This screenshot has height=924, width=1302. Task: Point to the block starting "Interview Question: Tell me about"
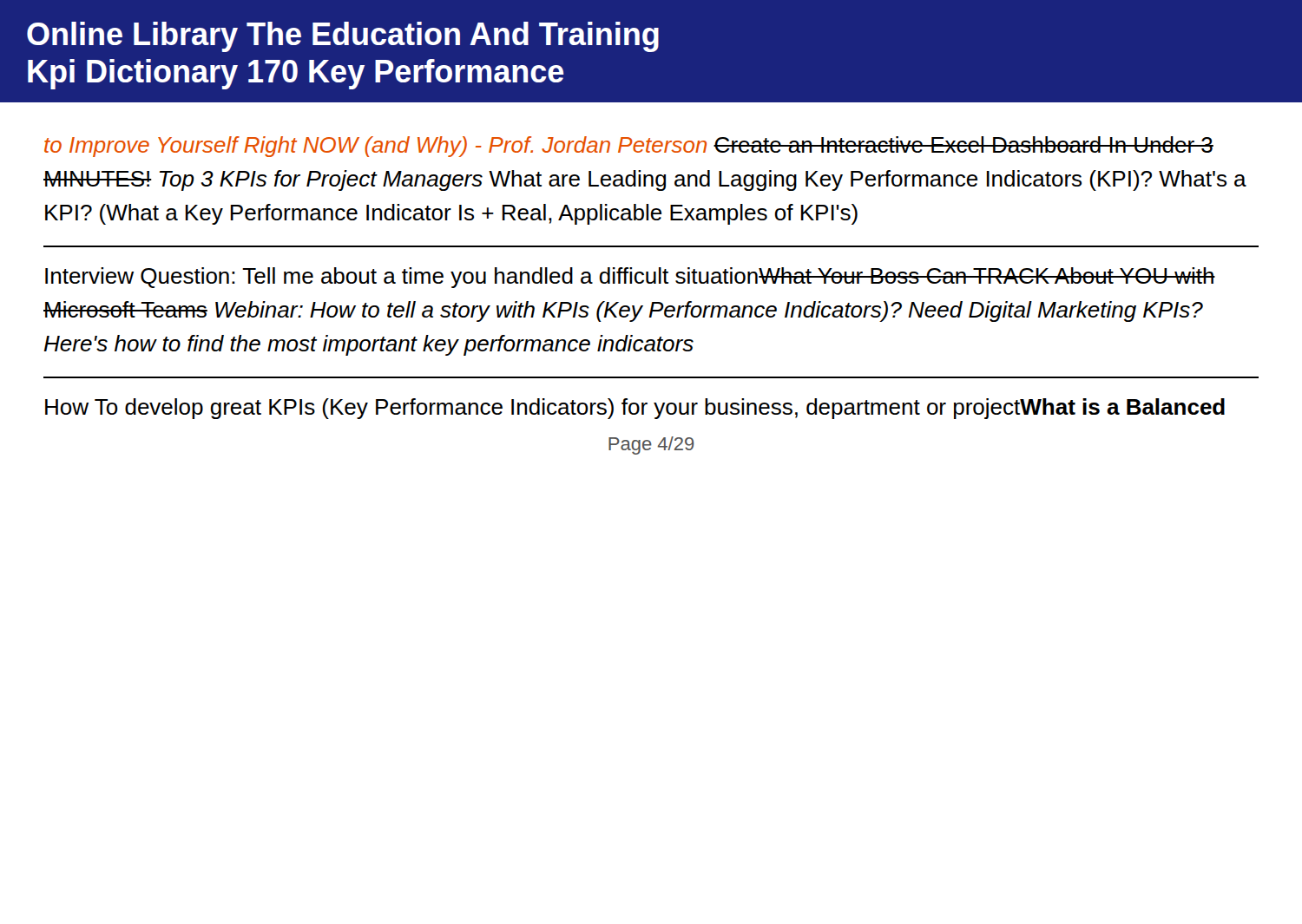pos(629,310)
